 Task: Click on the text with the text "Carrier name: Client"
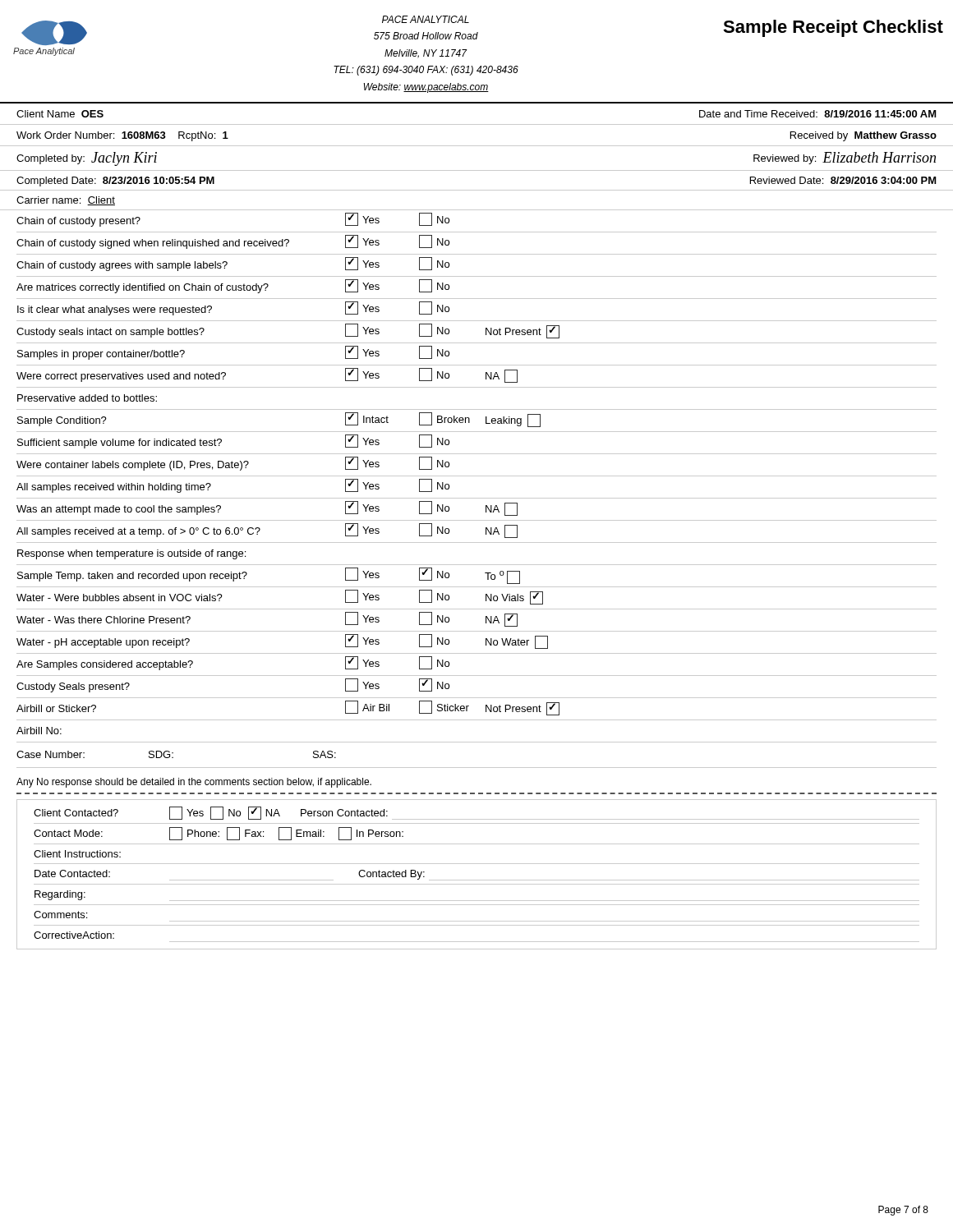[x=66, y=200]
